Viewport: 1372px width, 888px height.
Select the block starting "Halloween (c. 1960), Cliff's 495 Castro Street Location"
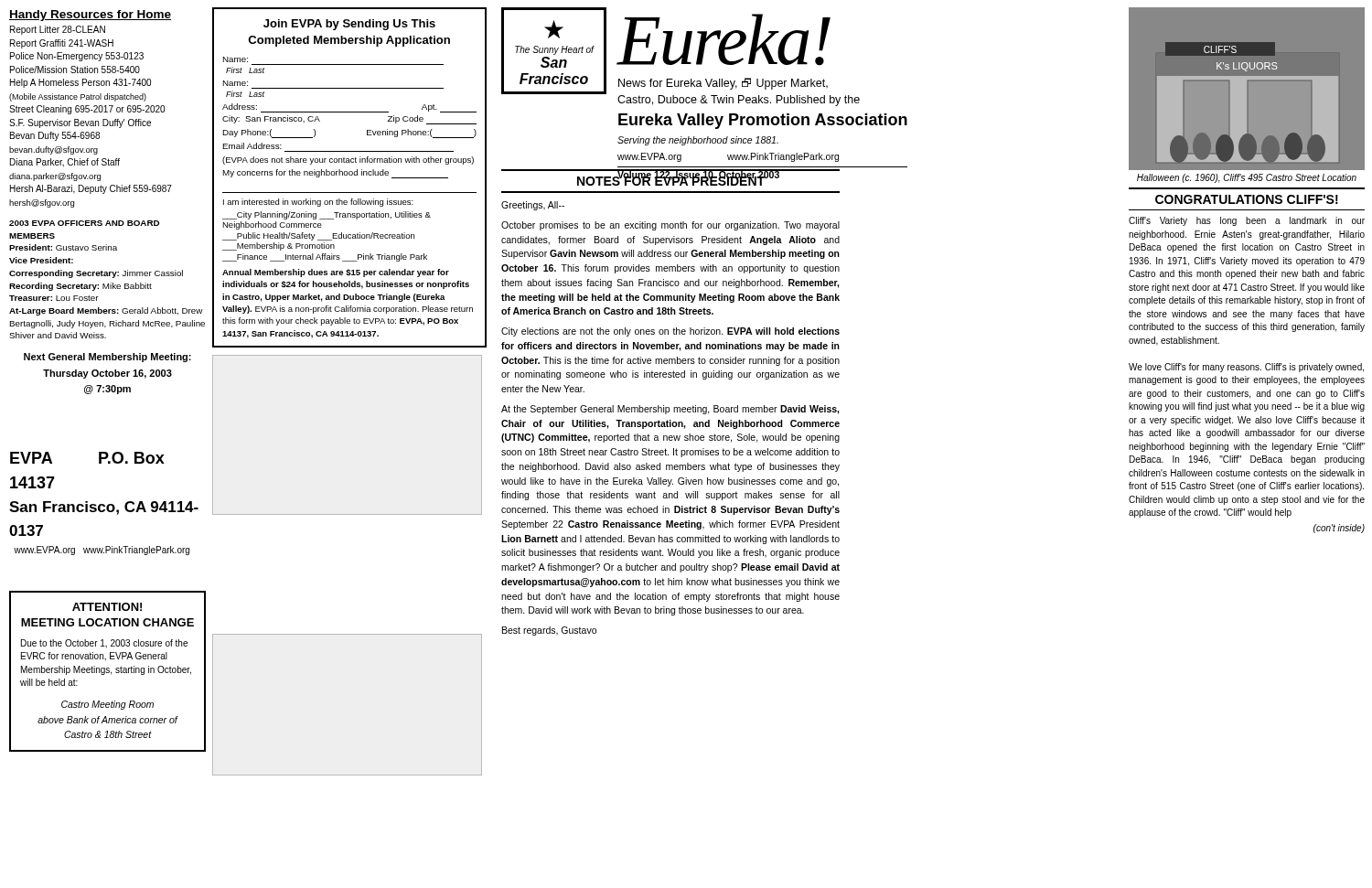pyautogui.click(x=1247, y=178)
